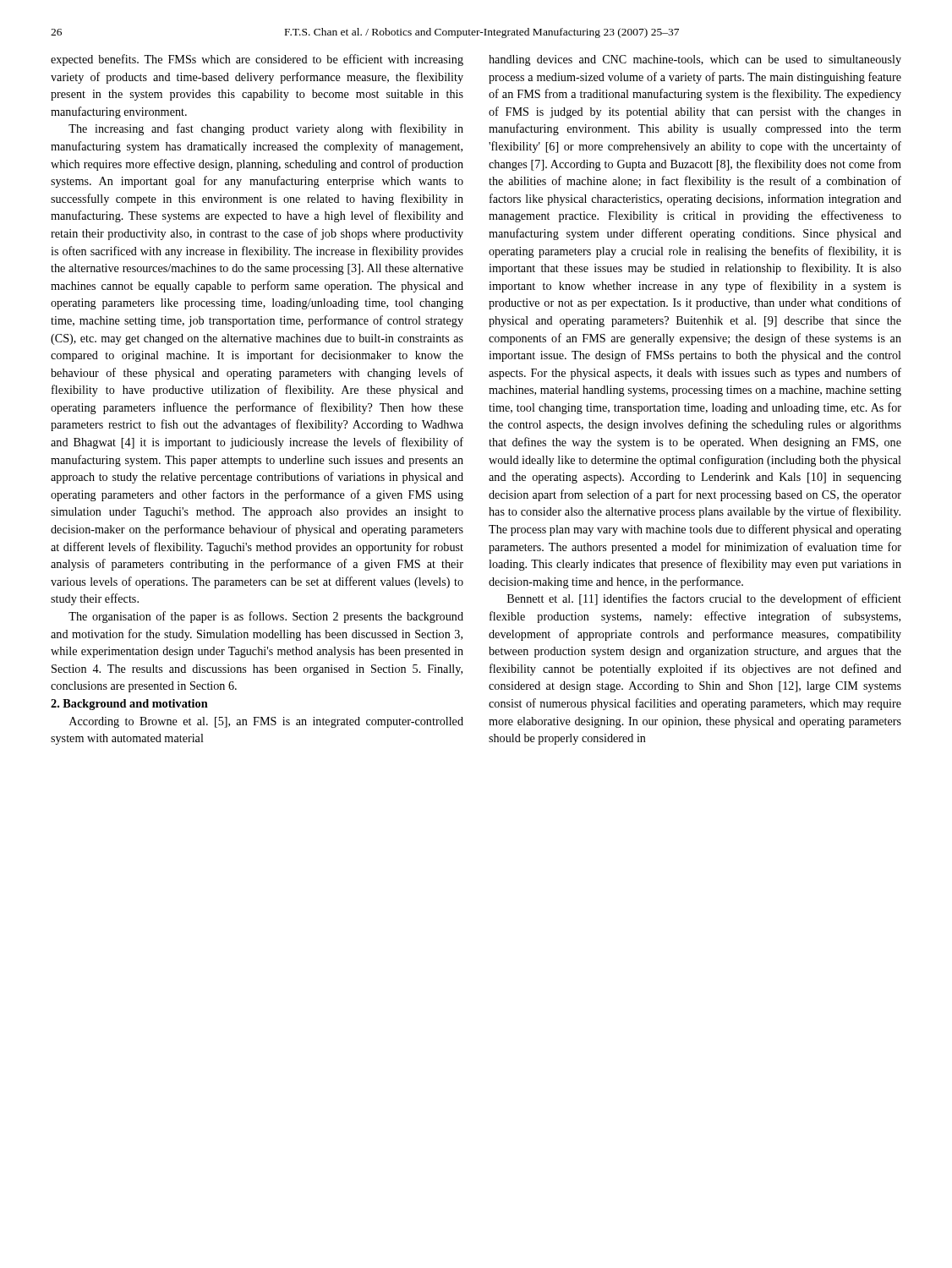Select the section header containing "2. Background and motivation"

point(129,705)
